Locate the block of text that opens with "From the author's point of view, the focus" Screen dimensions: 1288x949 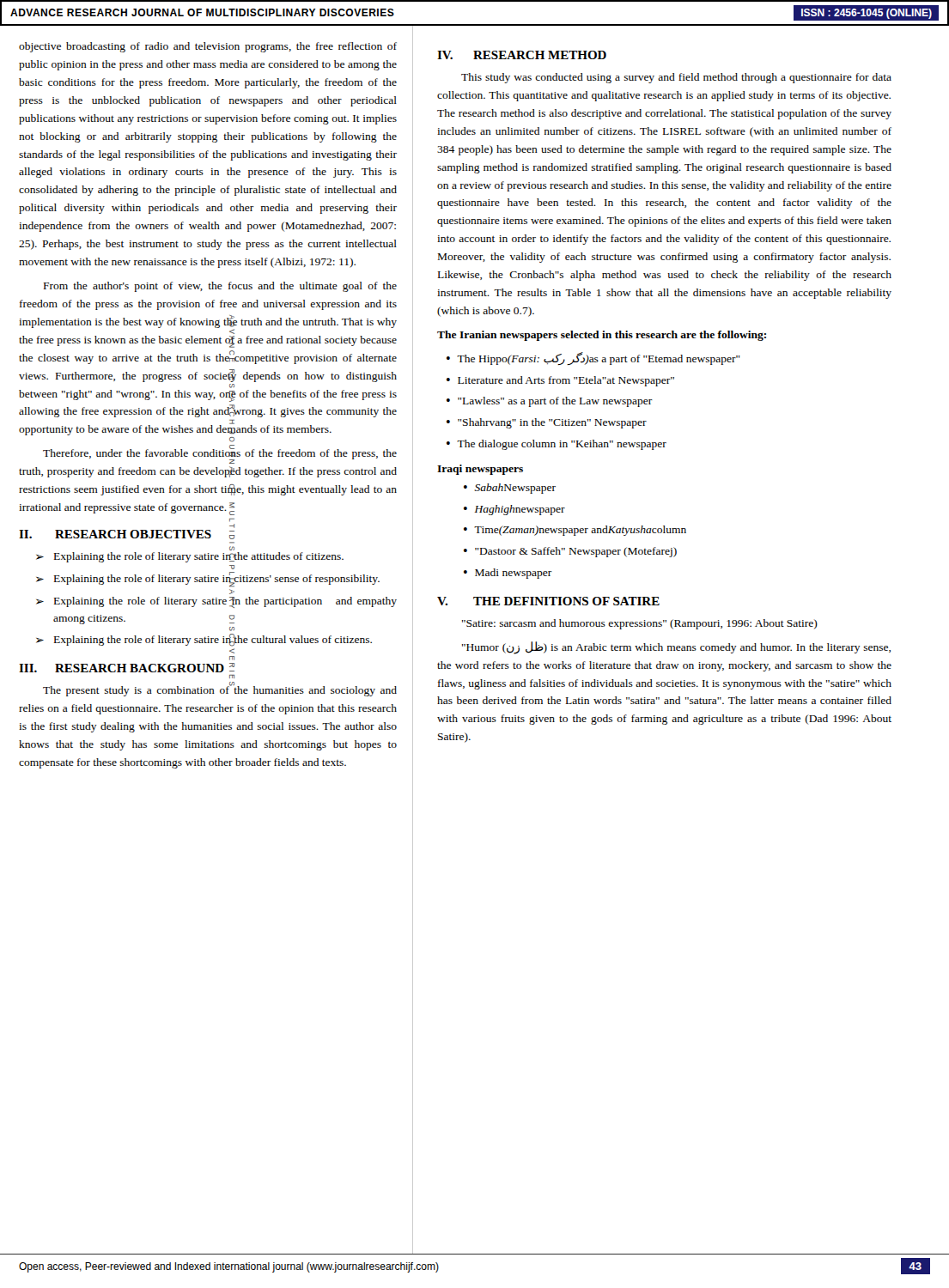[208, 358]
